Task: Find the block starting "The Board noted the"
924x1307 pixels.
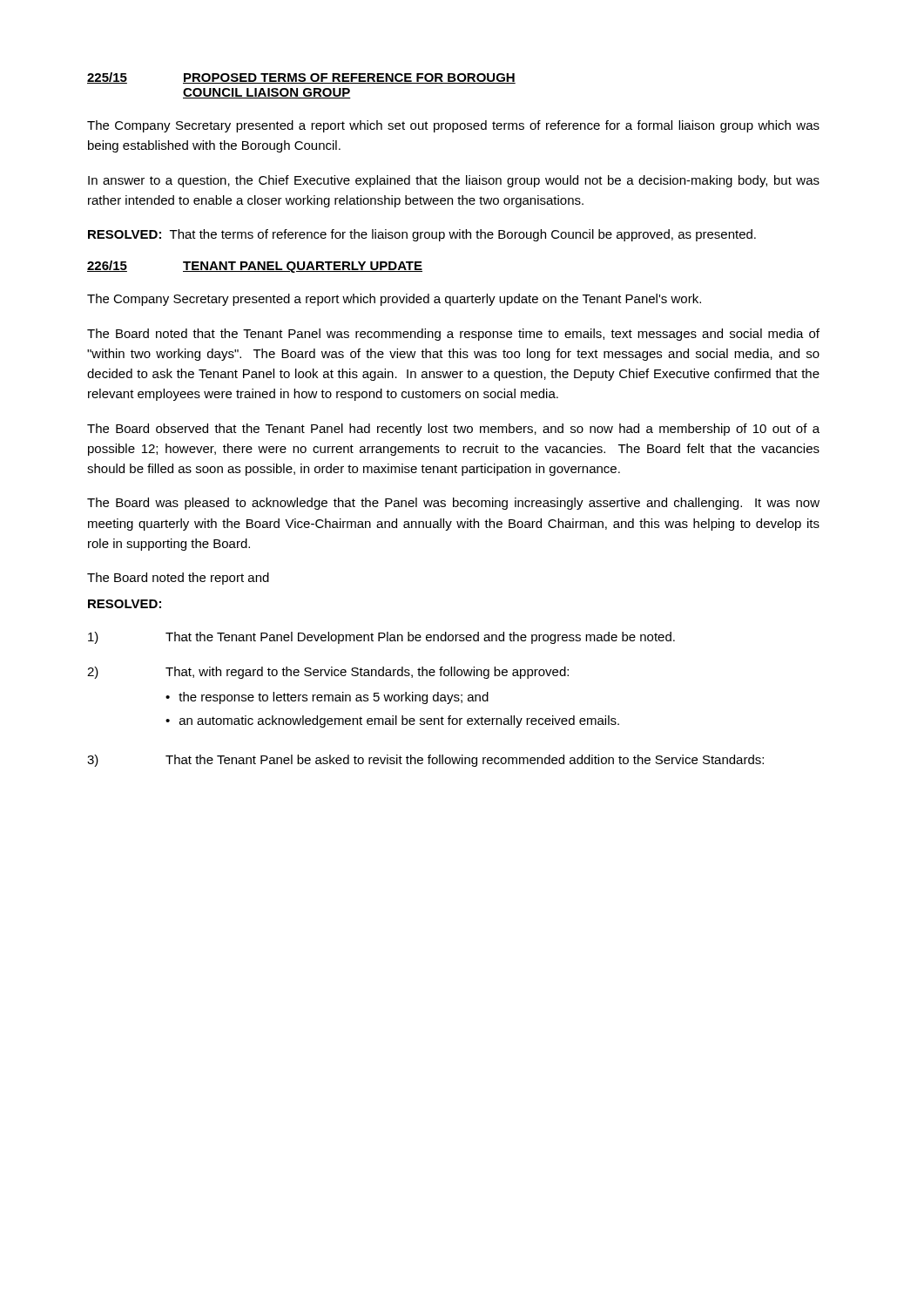Action: point(178,577)
